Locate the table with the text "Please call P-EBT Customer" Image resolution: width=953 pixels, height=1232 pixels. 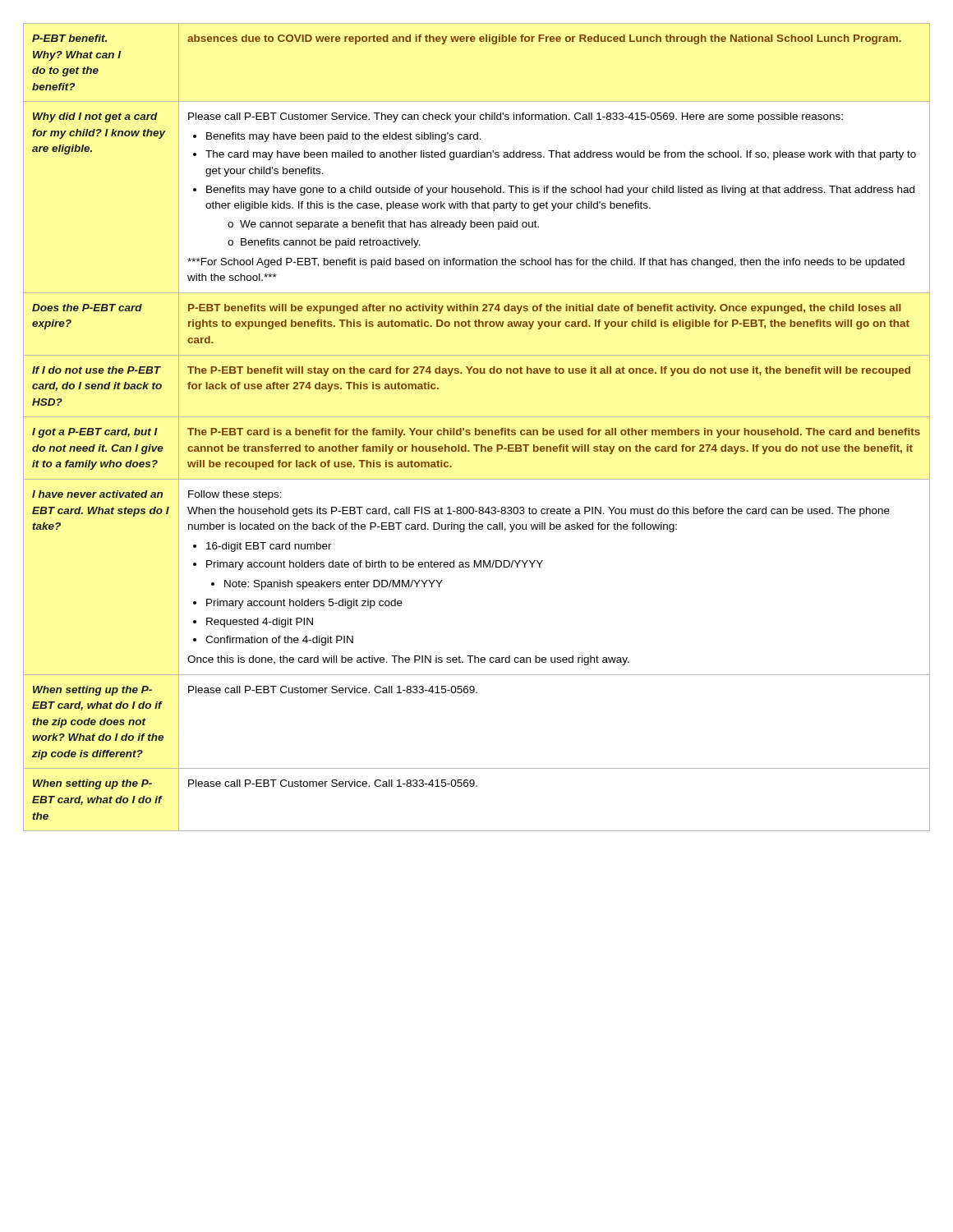click(x=476, y=427)
